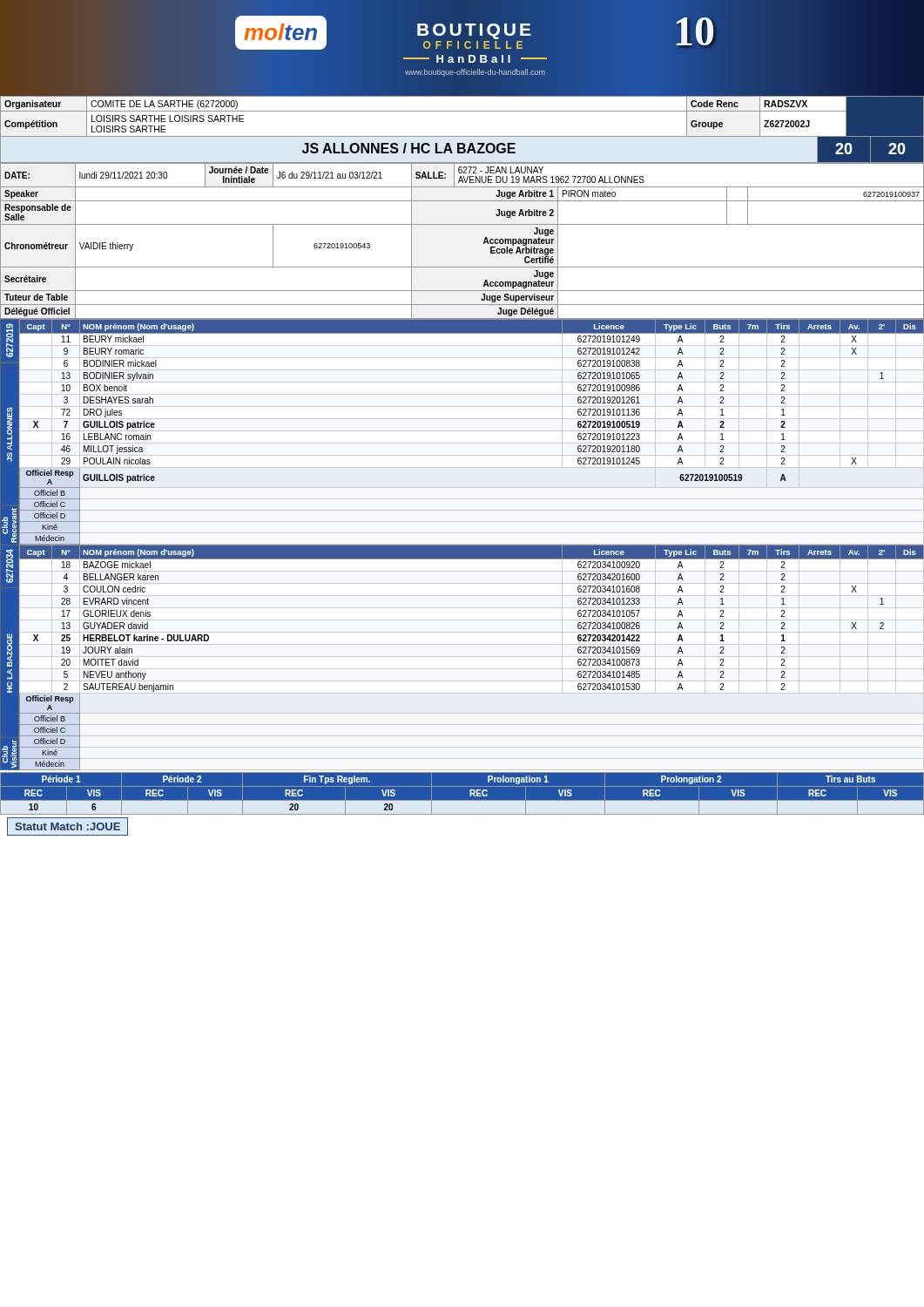Locate the illustration
924x1307 pixels.
[462, 48]
